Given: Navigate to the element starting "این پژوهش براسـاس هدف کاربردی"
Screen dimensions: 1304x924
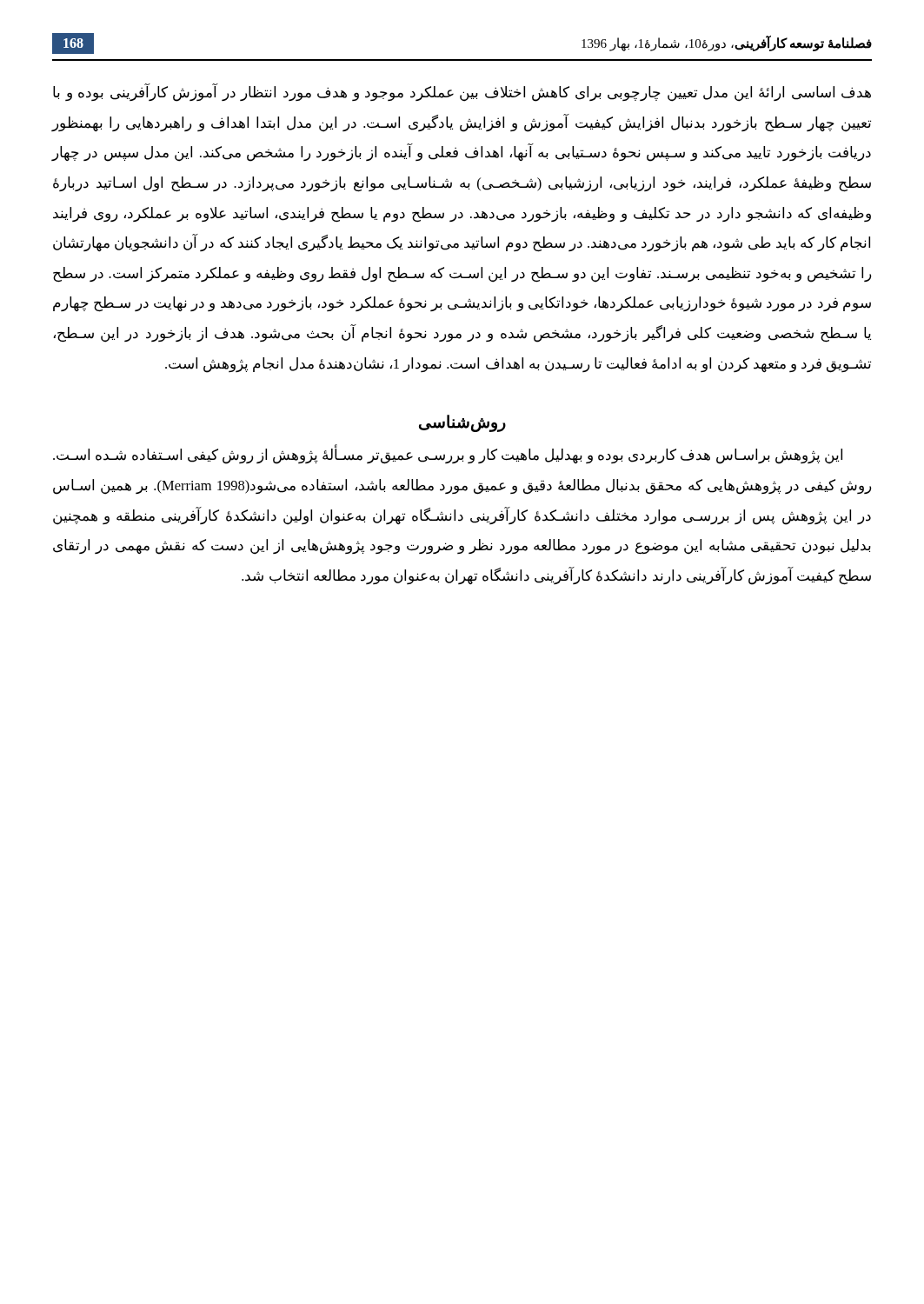Looking at the screenshot, I should tap(462, 516).
